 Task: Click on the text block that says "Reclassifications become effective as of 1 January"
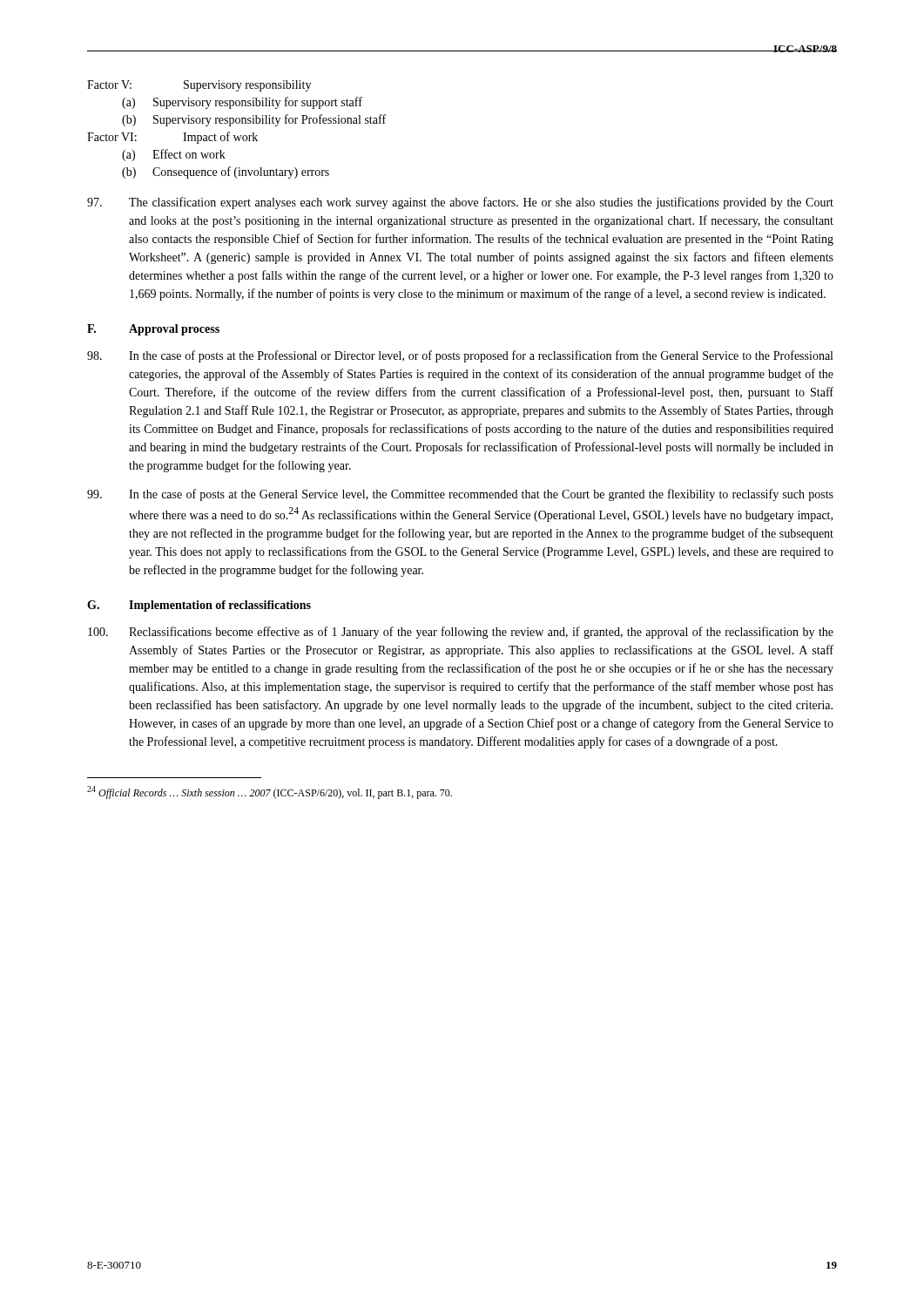460,687
